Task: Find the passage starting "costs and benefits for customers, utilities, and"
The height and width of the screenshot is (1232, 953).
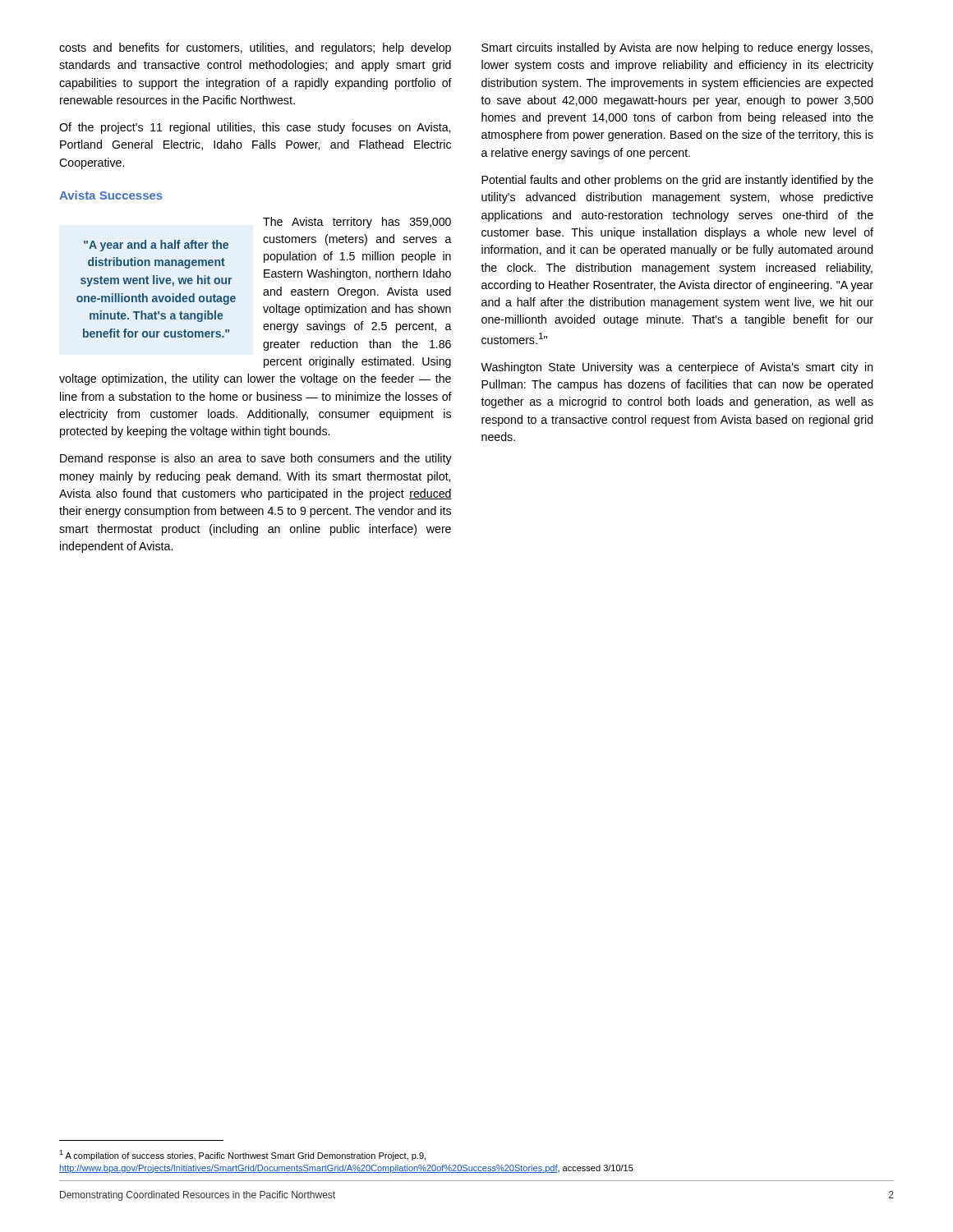Action: (255, 74)
